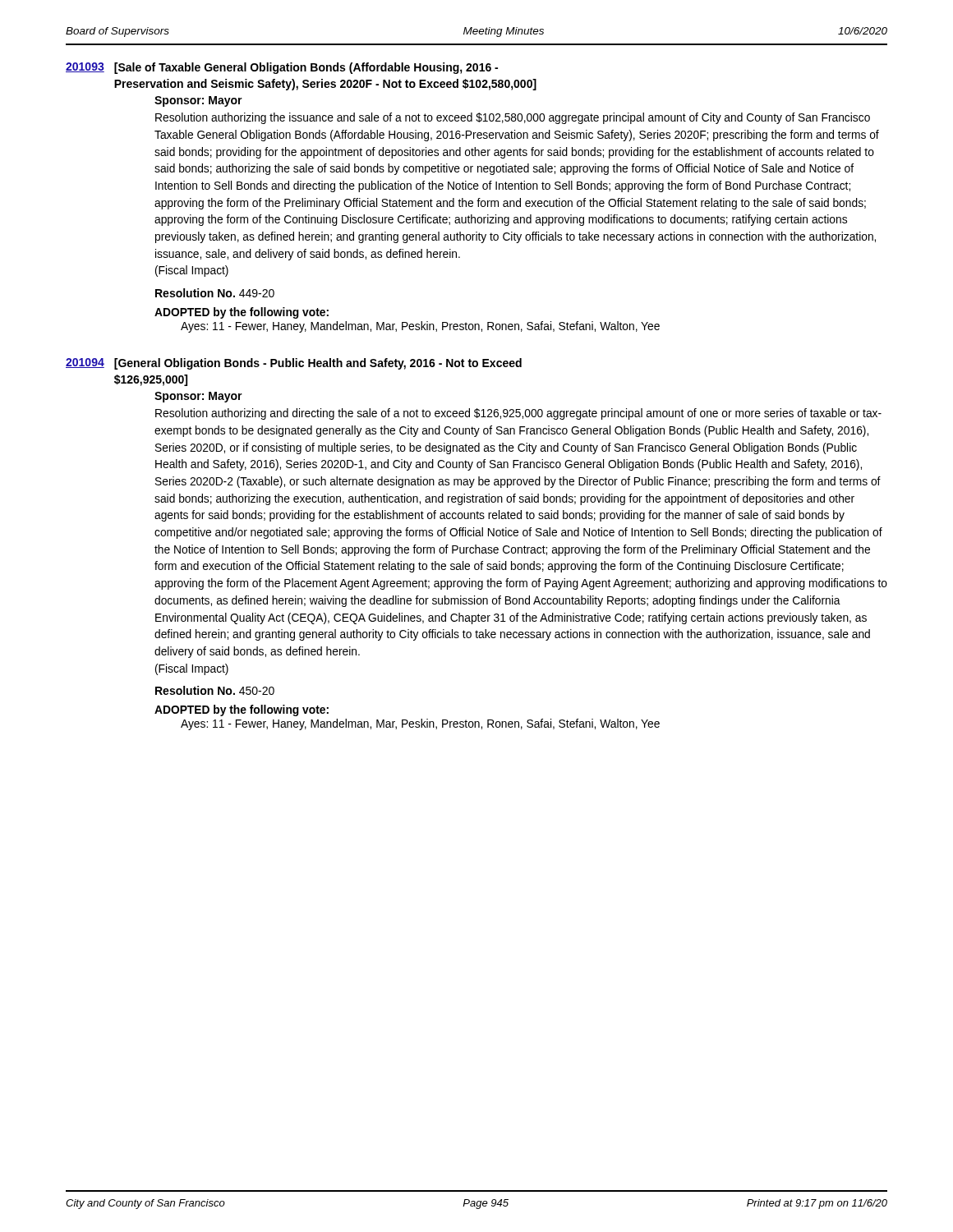Screen dimensions: 1232x953
Task: Find the section header that reads "201093 [Sale of Taxable General Obligation Bonds"
Action: (476, 83)
